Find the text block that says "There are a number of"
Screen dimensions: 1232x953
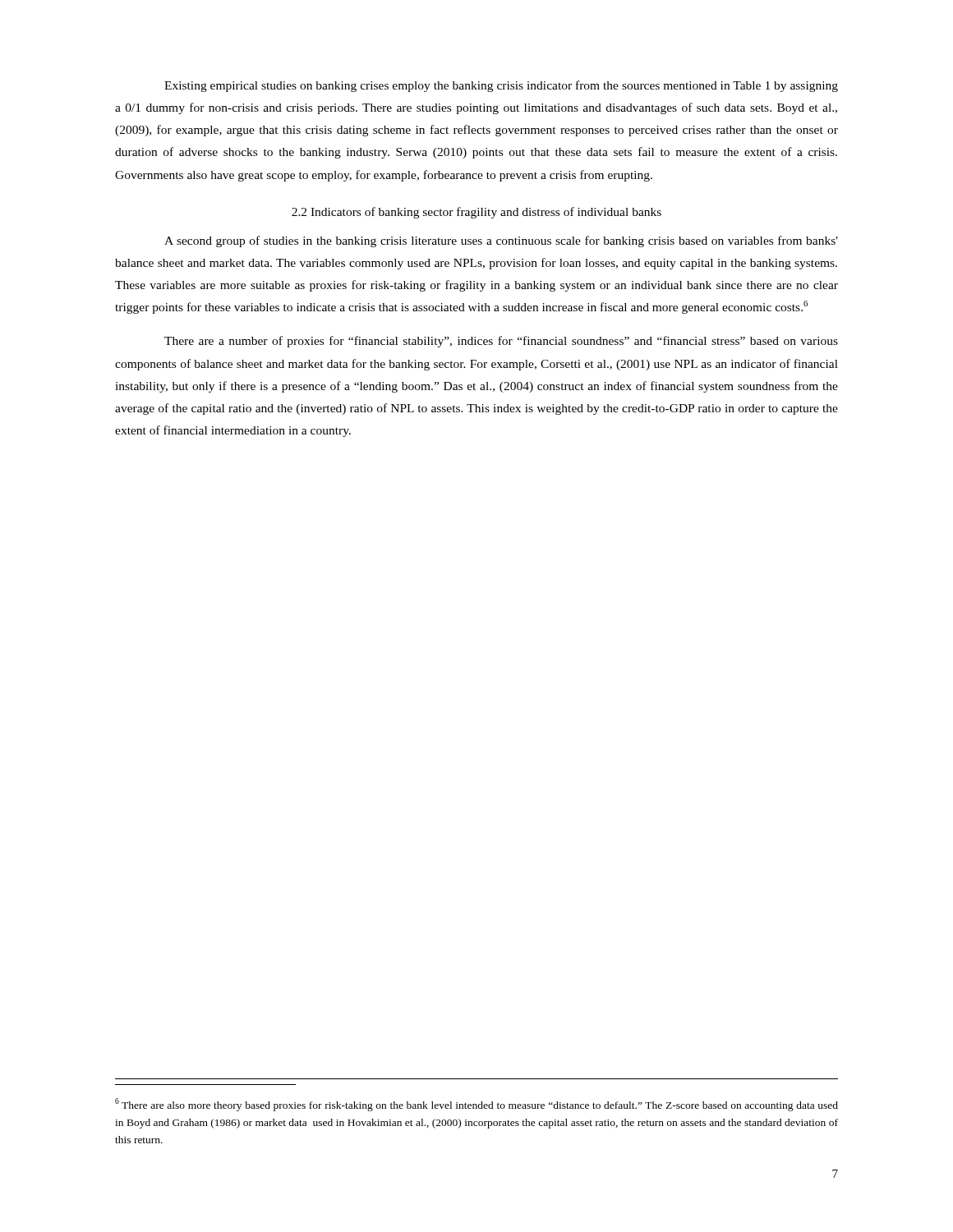[476, 385]
